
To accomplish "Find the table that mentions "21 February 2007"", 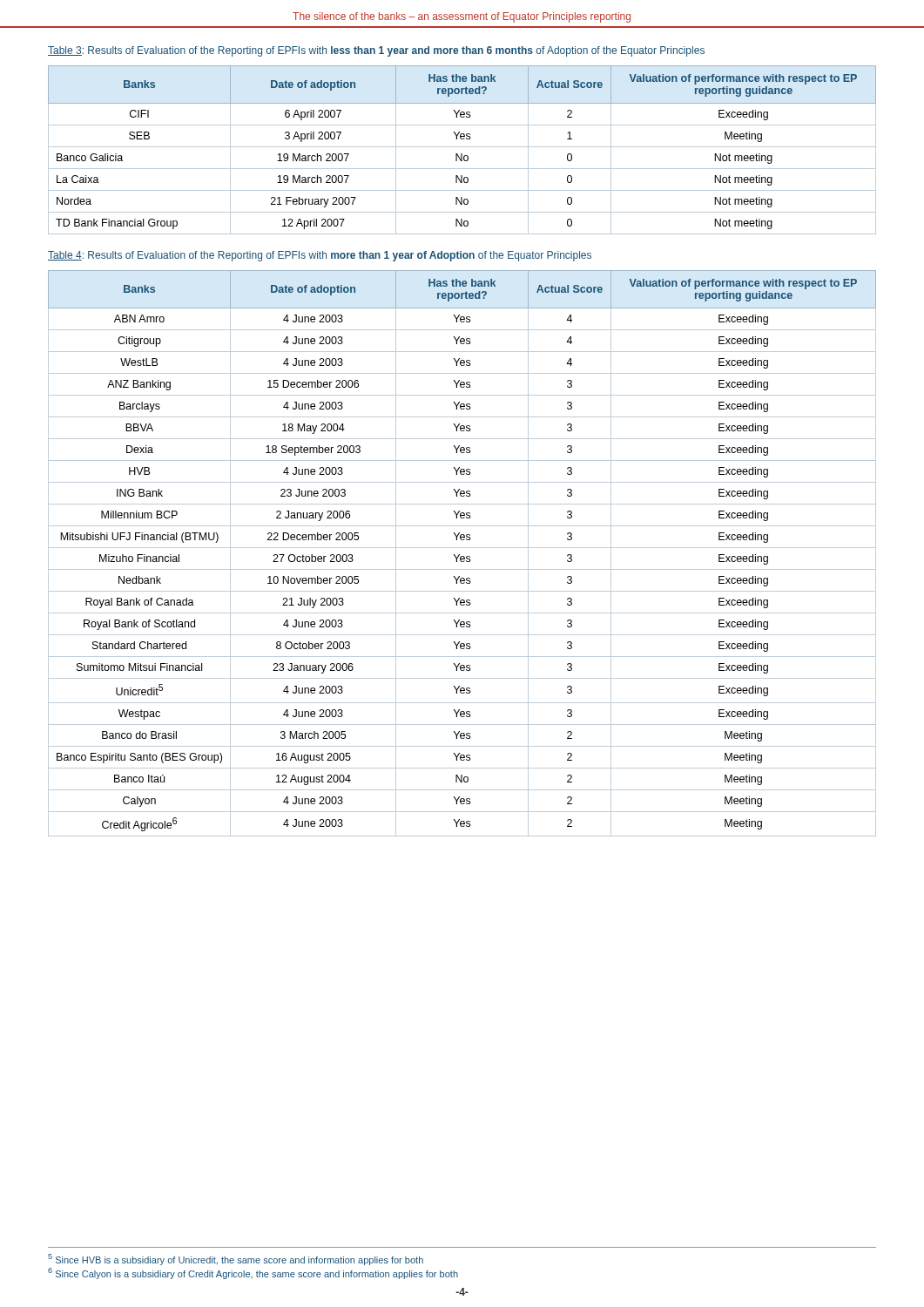I will point(462,150).
